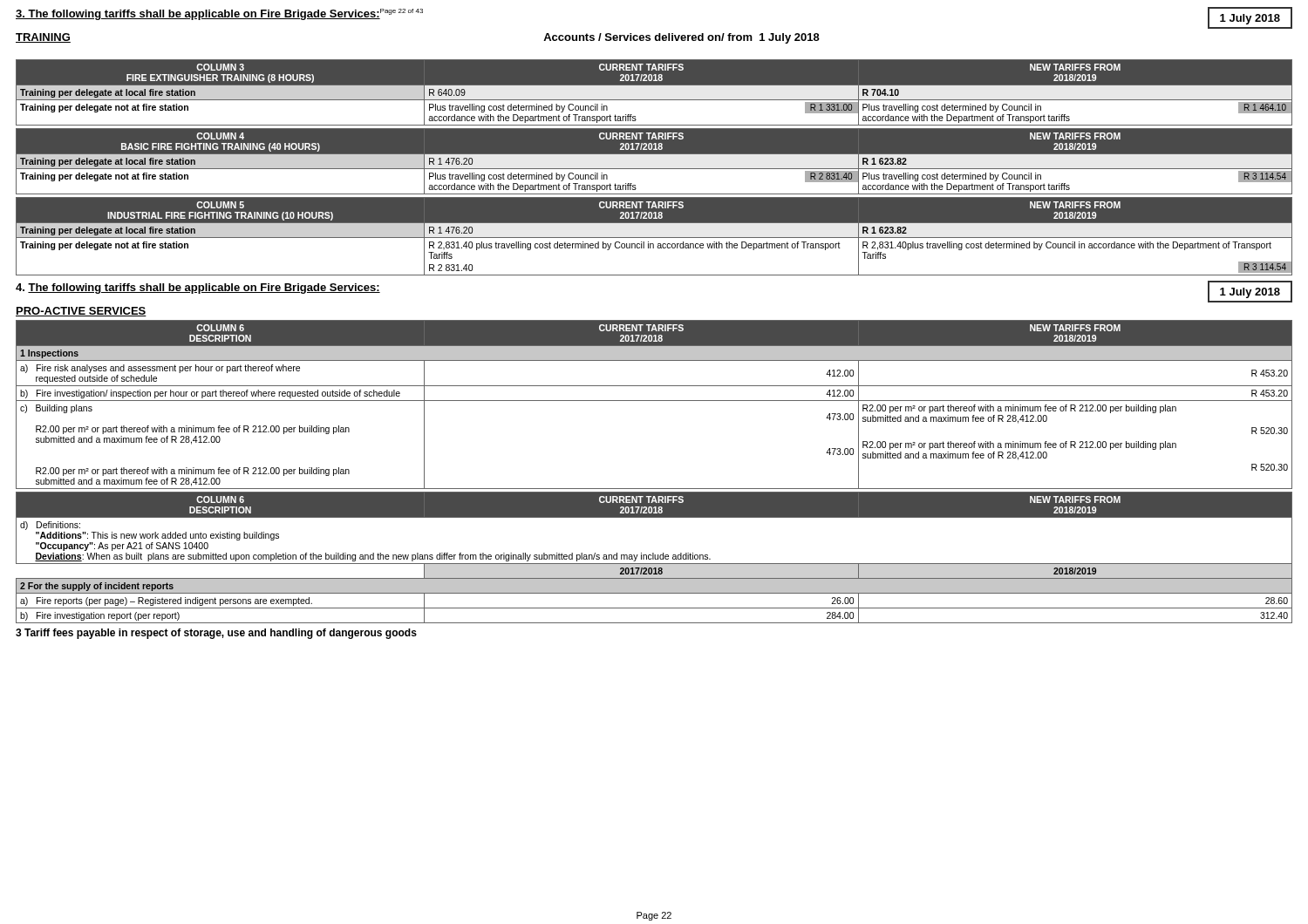Point to the text block starting "4. The following tariffs shall be"

[252, 291]
